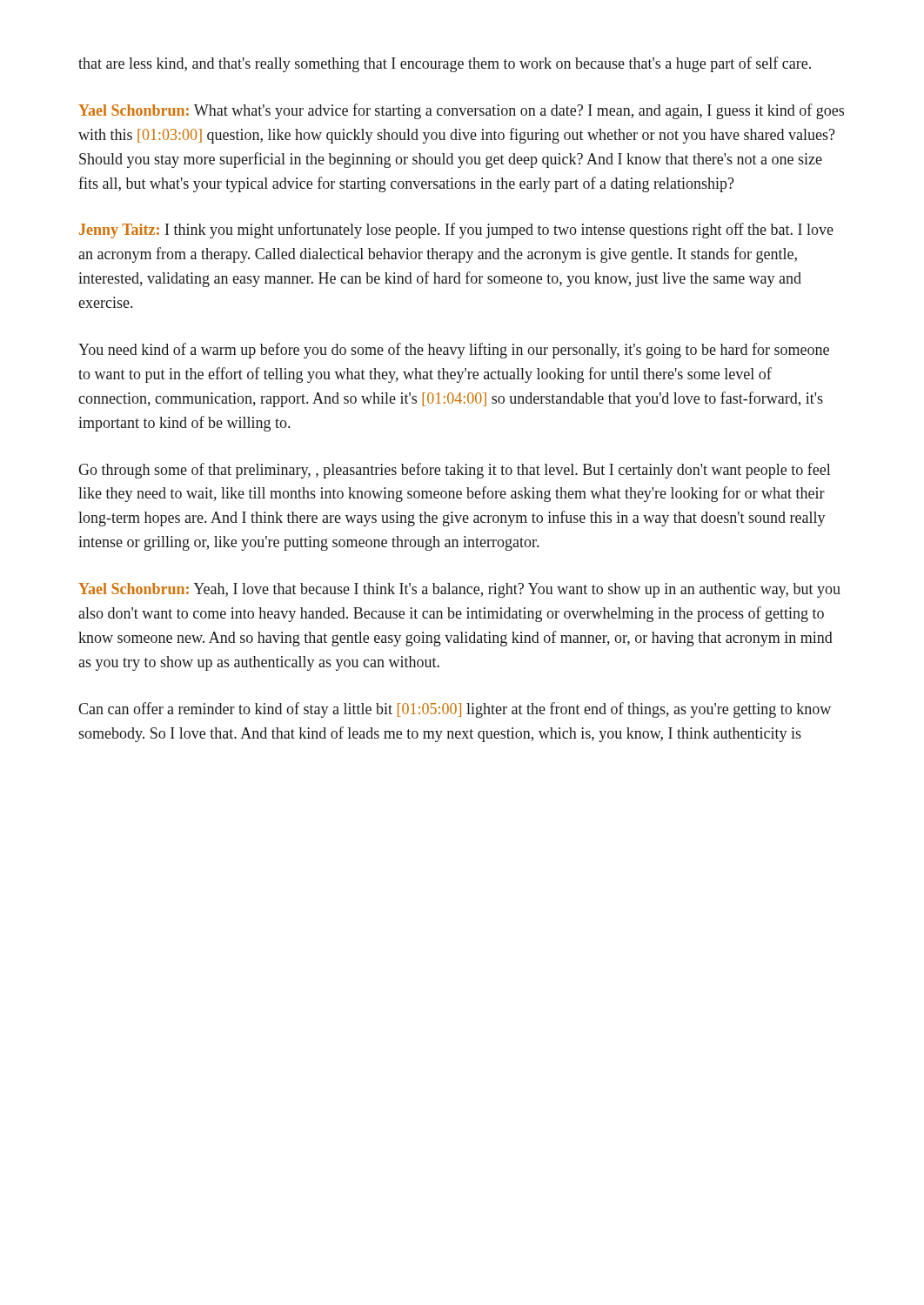
Task: Click on the element starting "You need kind"
Action: coord(454,386)
